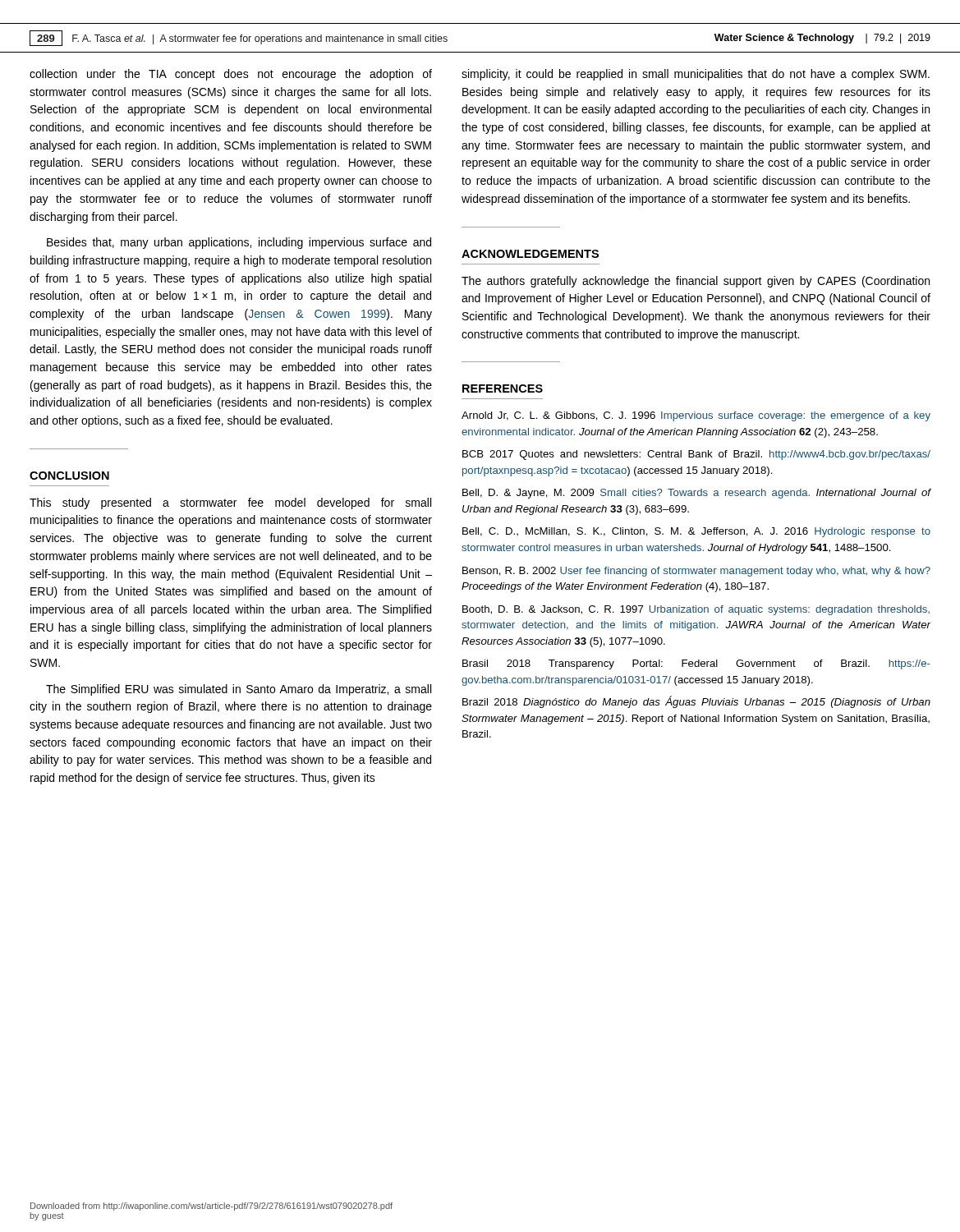The width and height of the screenshot is (960, 1232).
Task: Find the block on this page that starts "Bell, C. D., McMillan,"
Action: (x=696, y=540)
